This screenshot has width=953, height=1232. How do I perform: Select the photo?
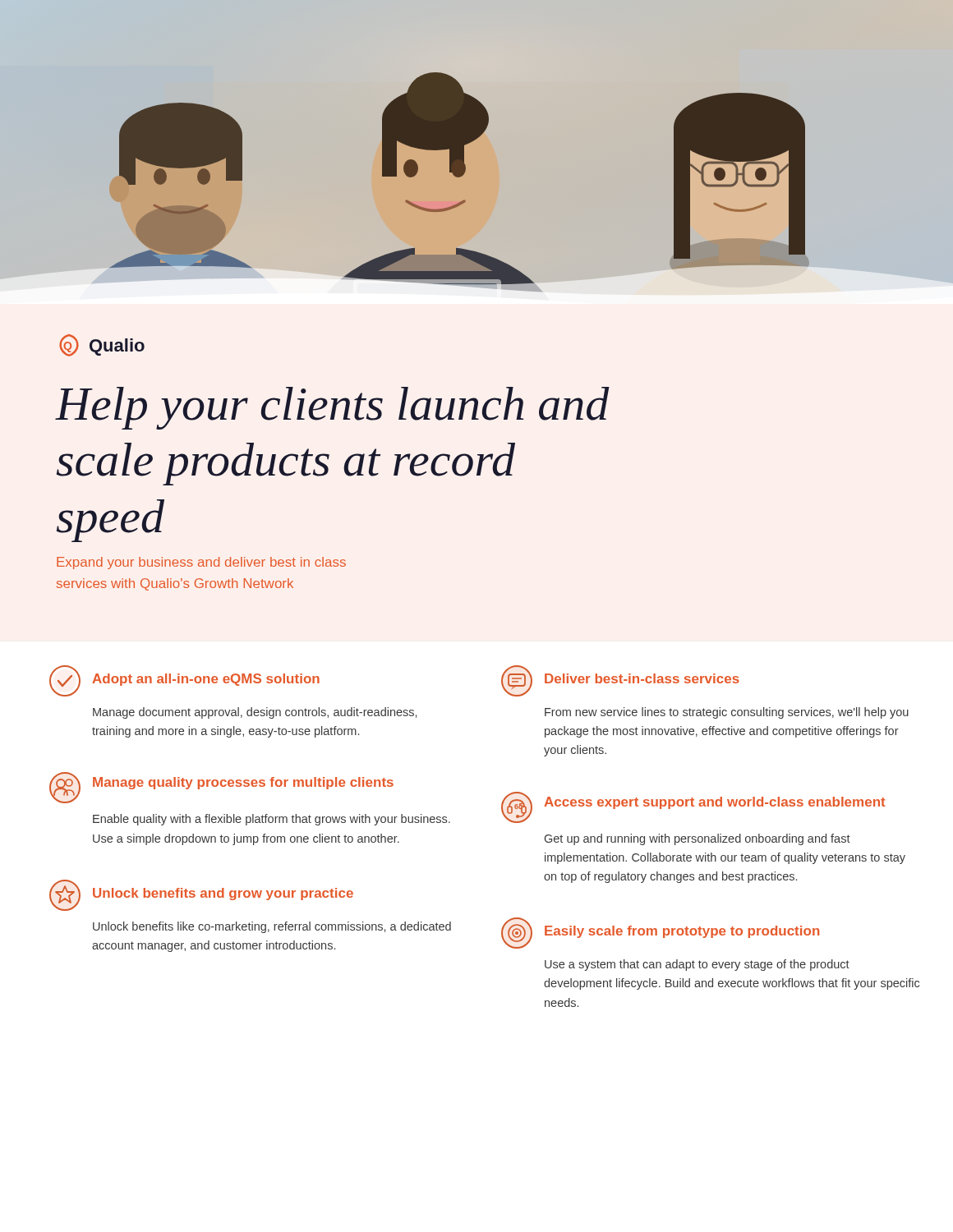pyautogui.click(x=476, y=160)
